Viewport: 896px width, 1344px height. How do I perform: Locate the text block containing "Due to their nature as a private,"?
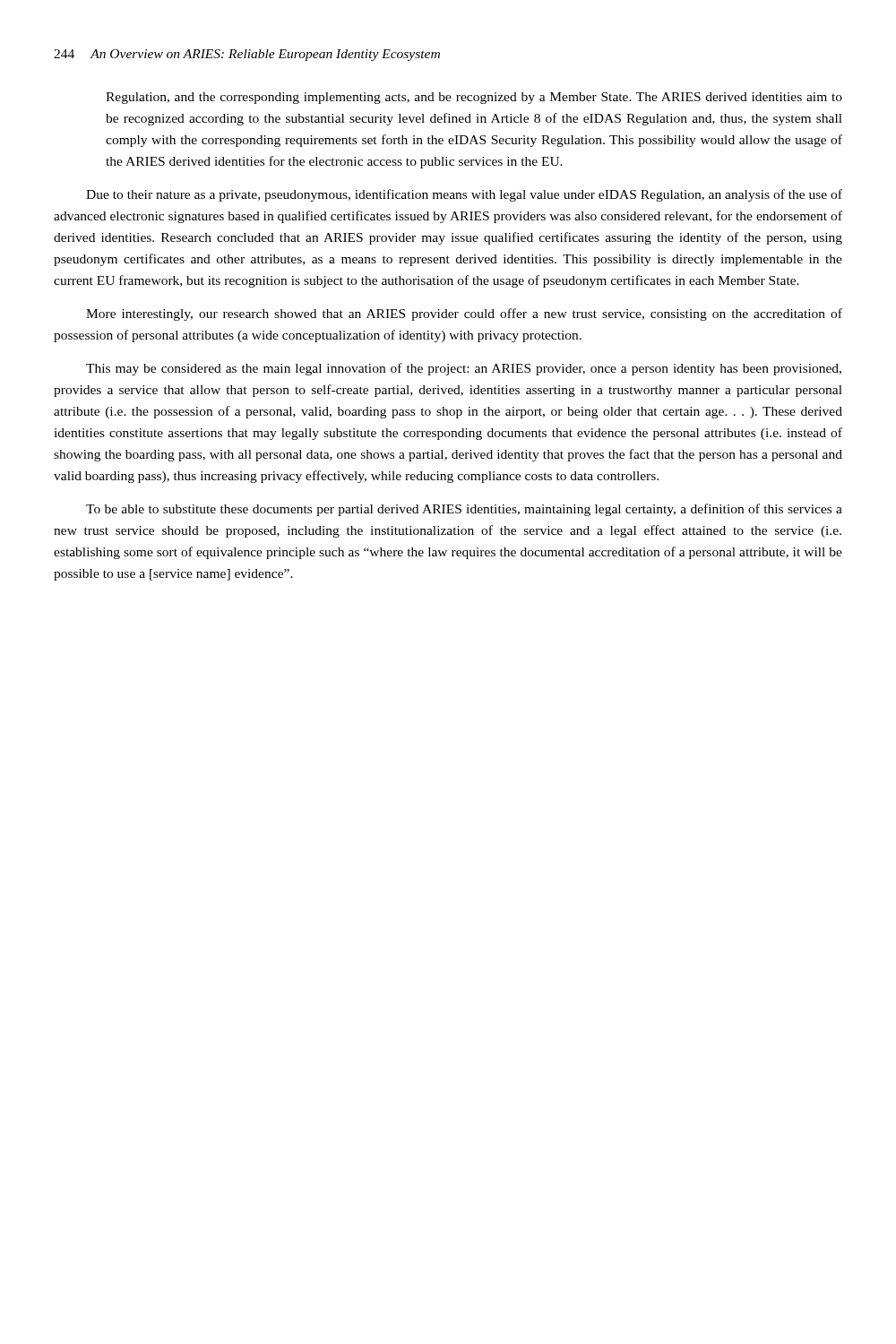point(448,237)
